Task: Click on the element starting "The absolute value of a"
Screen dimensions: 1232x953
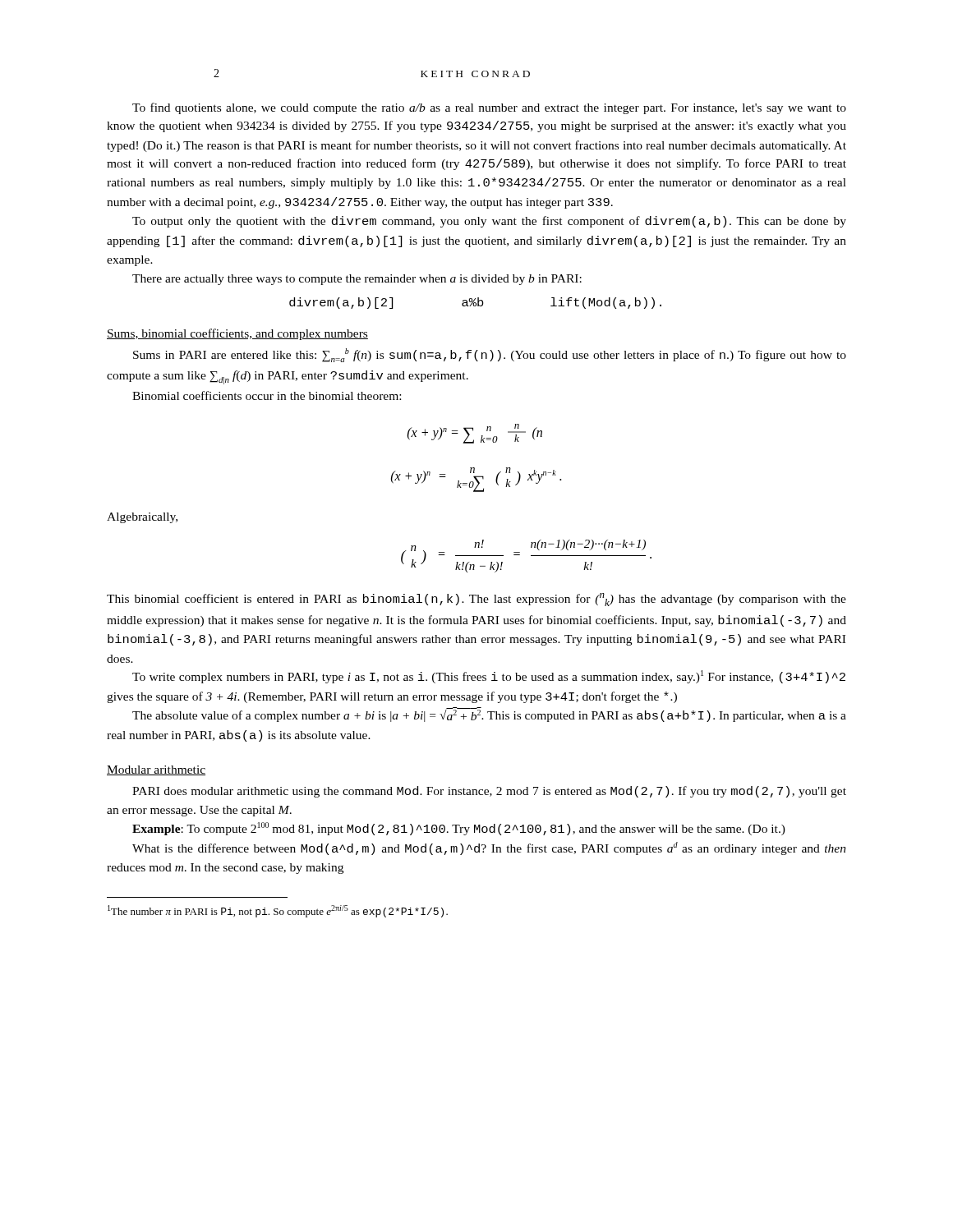Action: point(476,725)
